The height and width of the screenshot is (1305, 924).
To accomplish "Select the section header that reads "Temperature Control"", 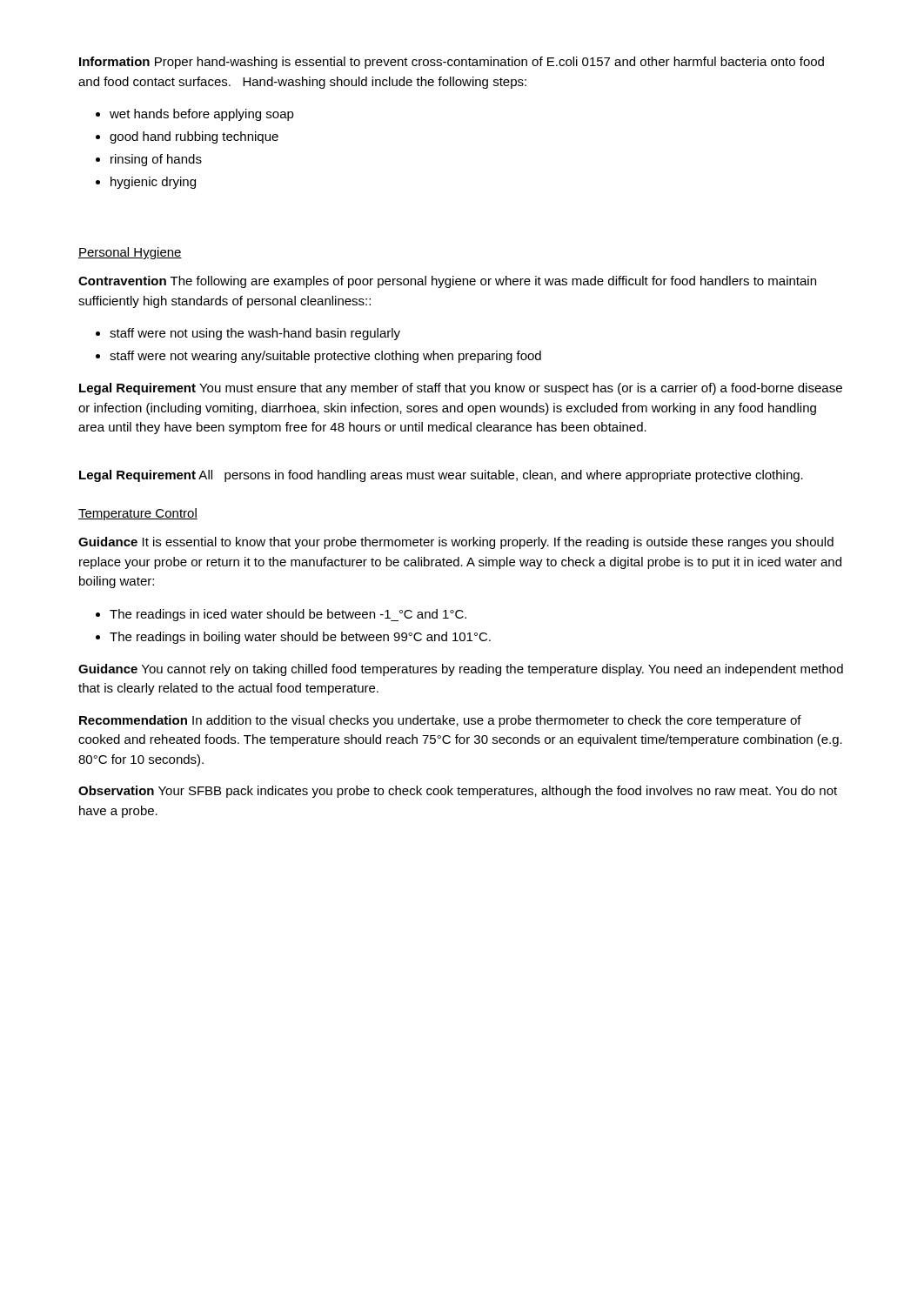I will [138, 513].
